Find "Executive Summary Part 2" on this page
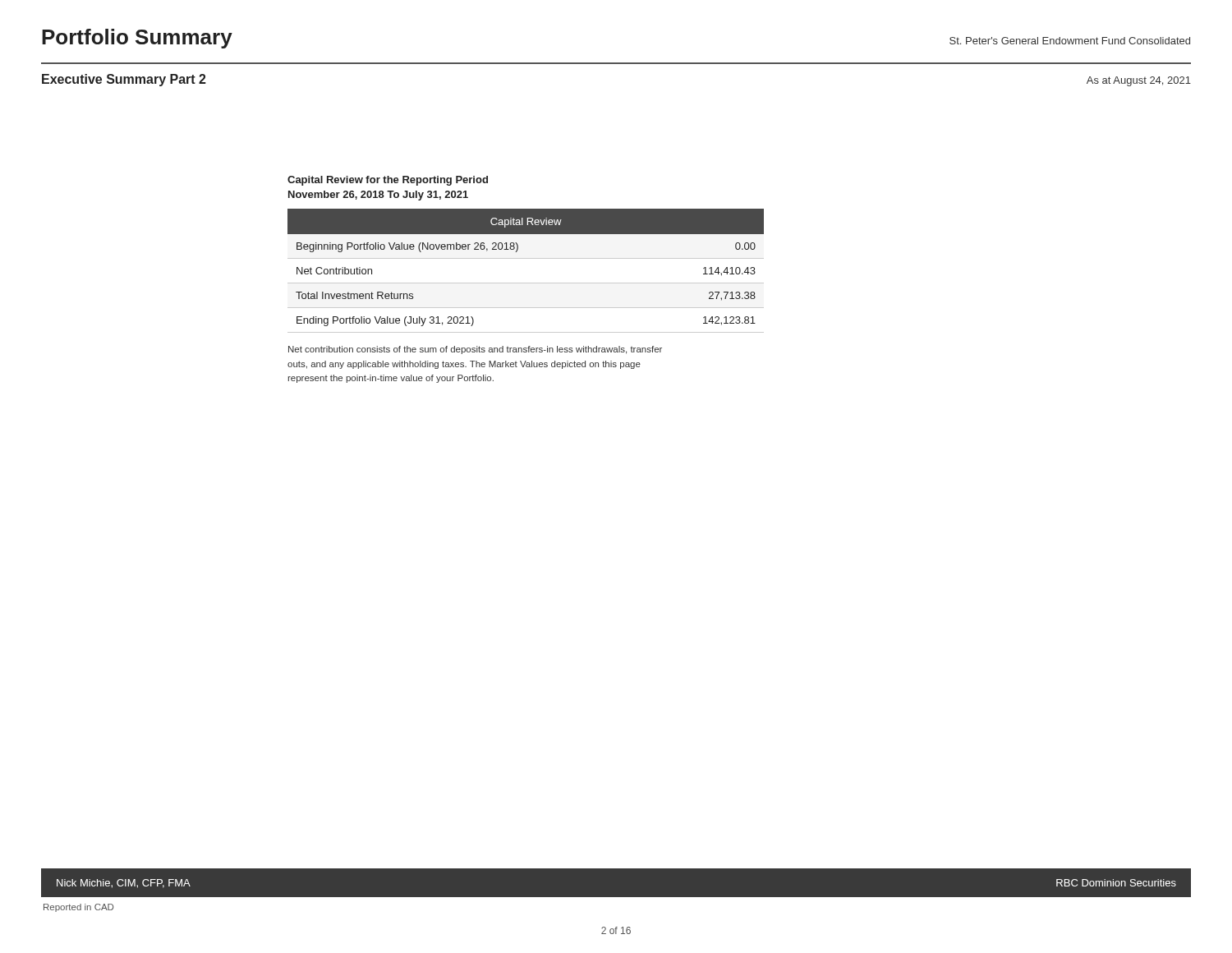The image size is (1232, 953). coord(124,79)
